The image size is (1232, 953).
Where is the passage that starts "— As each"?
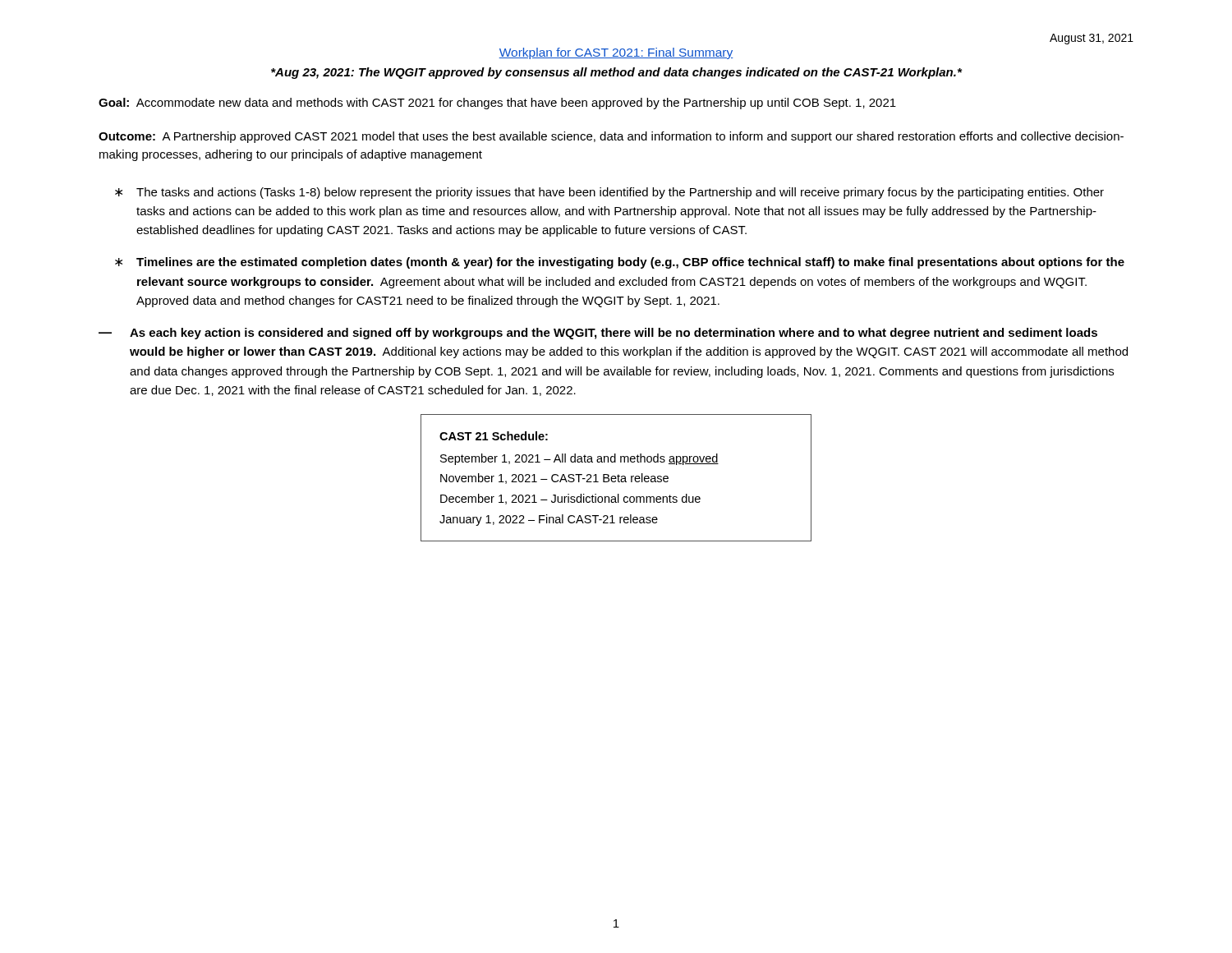(616, 361)
